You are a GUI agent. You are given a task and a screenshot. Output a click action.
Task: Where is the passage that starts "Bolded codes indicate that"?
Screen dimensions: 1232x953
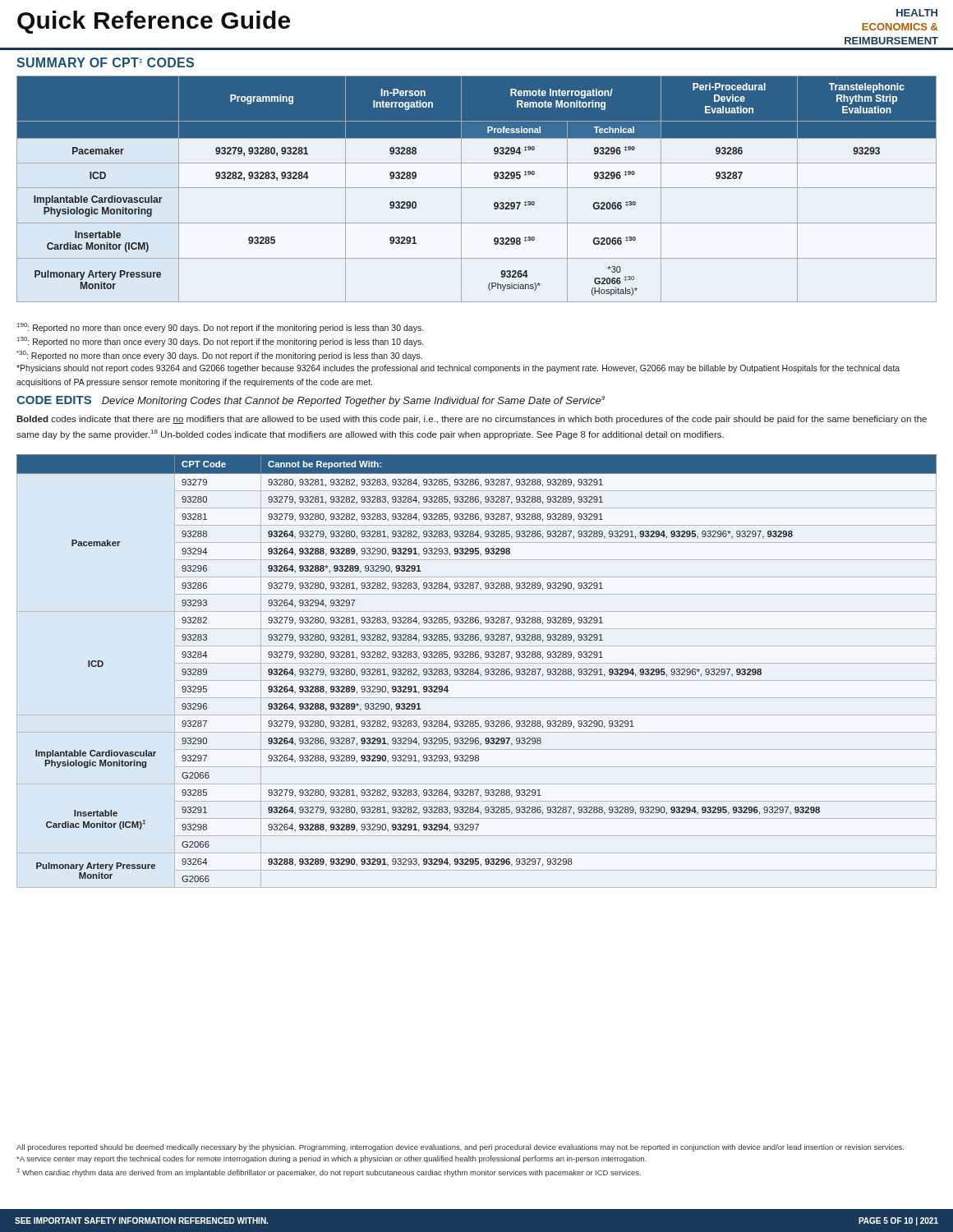click(x=472, y=427)
